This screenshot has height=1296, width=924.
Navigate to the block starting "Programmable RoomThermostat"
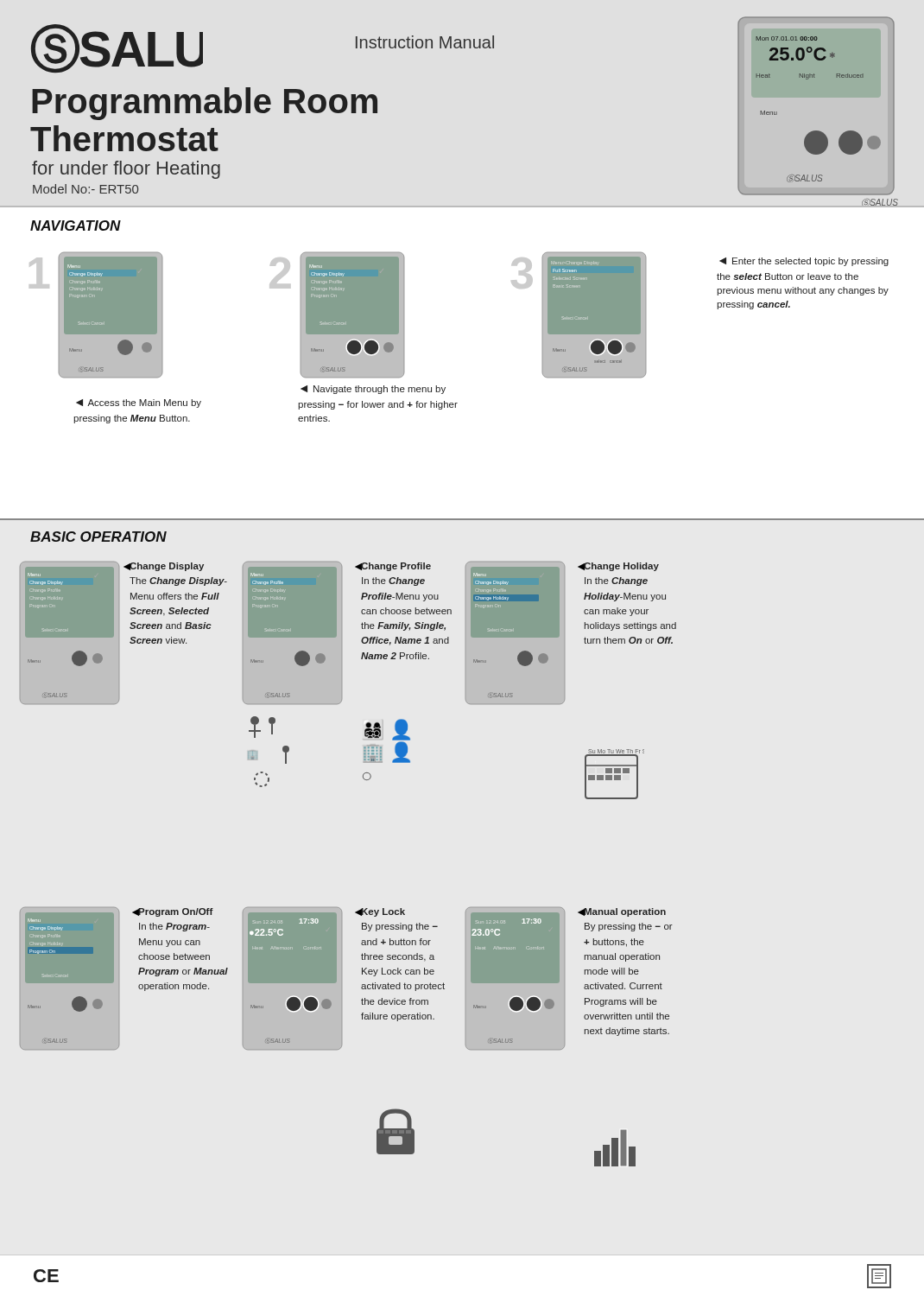(205, 120)
